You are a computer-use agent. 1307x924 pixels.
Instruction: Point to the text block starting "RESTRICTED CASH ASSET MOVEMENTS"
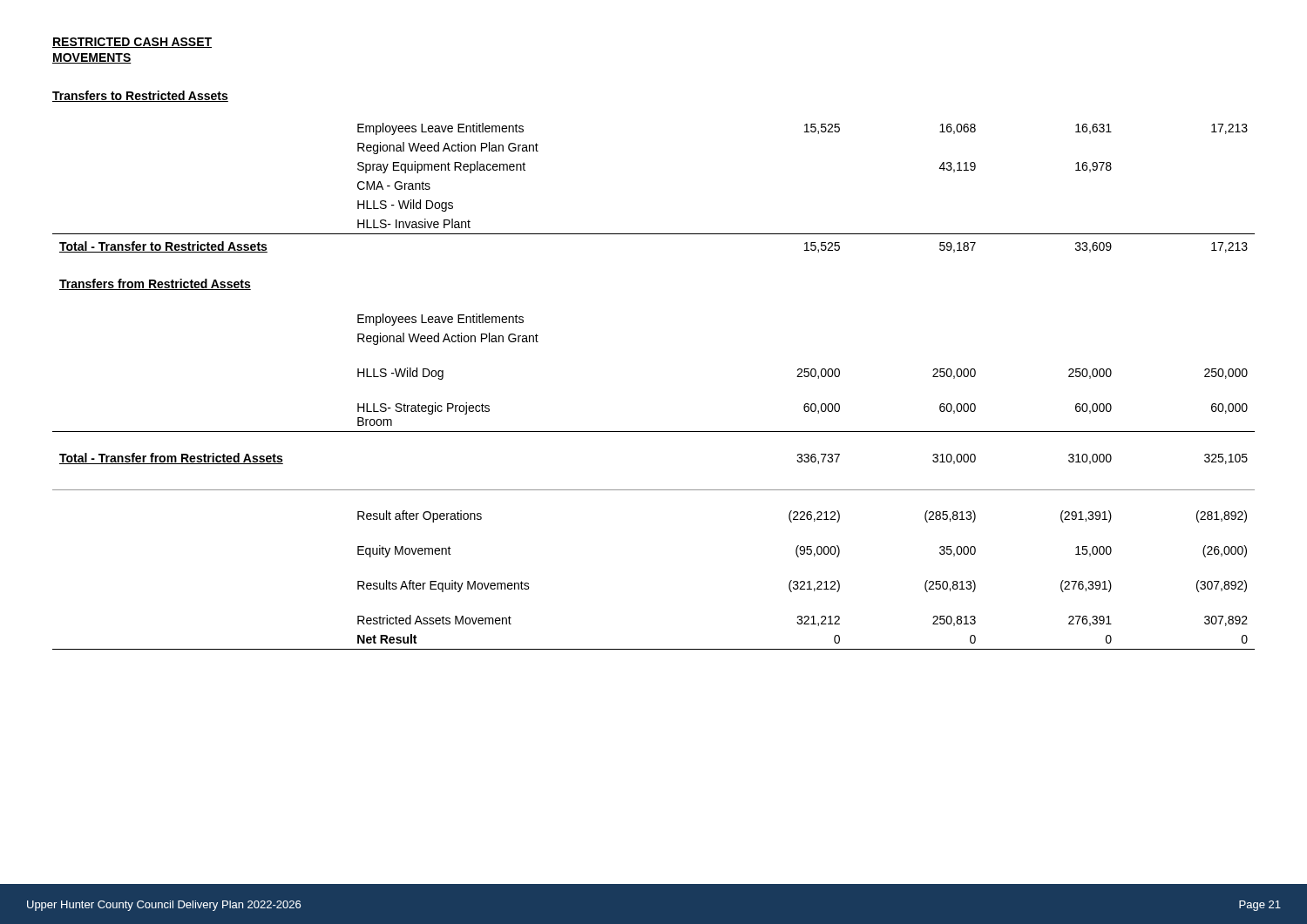coord(132,43)
